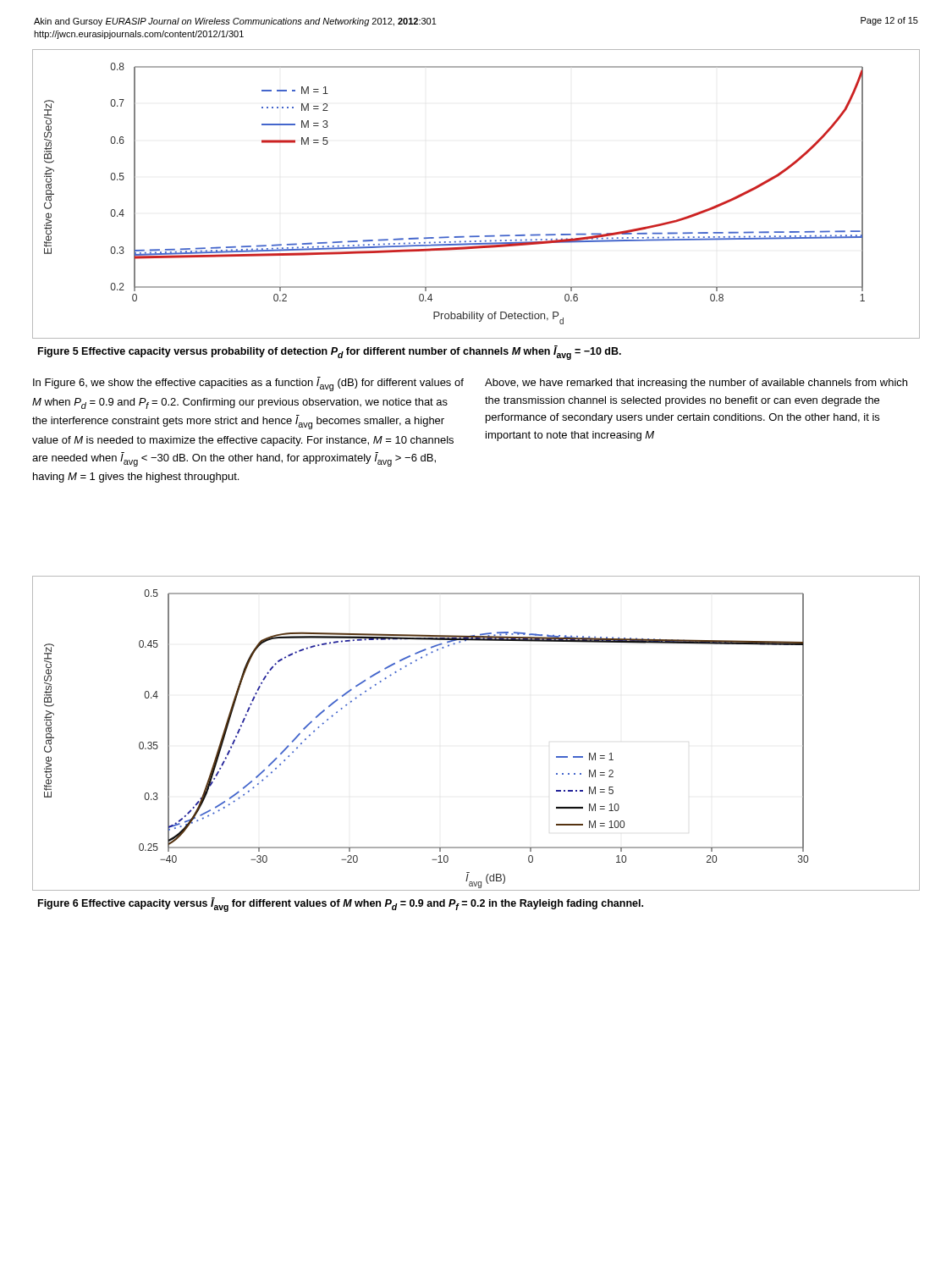The image size is (952, 1270).
Task: Find the block starting "Figure 6 Effective capacity versus Īavg for"
Action: tap(341, 904)
